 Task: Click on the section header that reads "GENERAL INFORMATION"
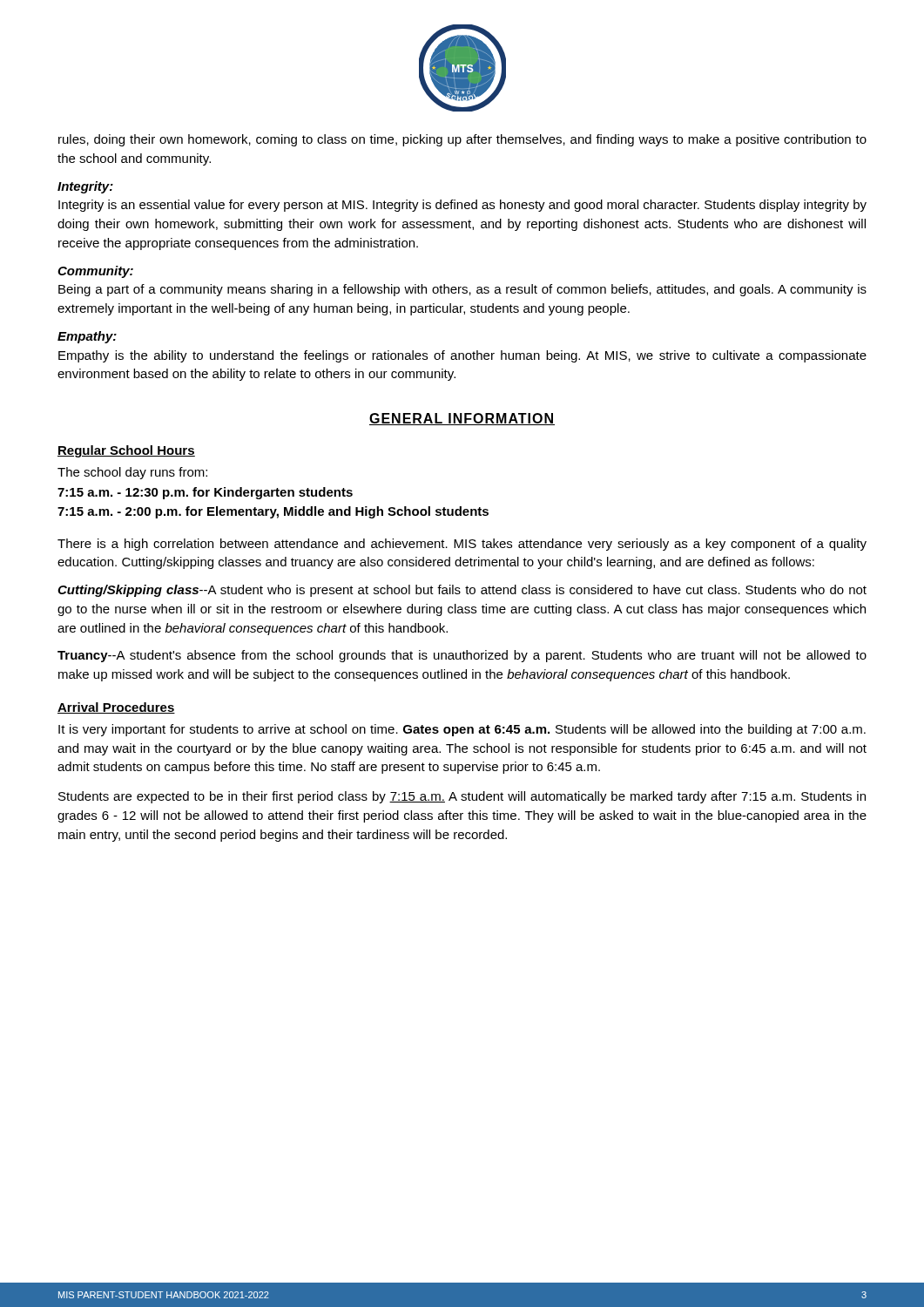pyautogui.click(x=462, y=419)
